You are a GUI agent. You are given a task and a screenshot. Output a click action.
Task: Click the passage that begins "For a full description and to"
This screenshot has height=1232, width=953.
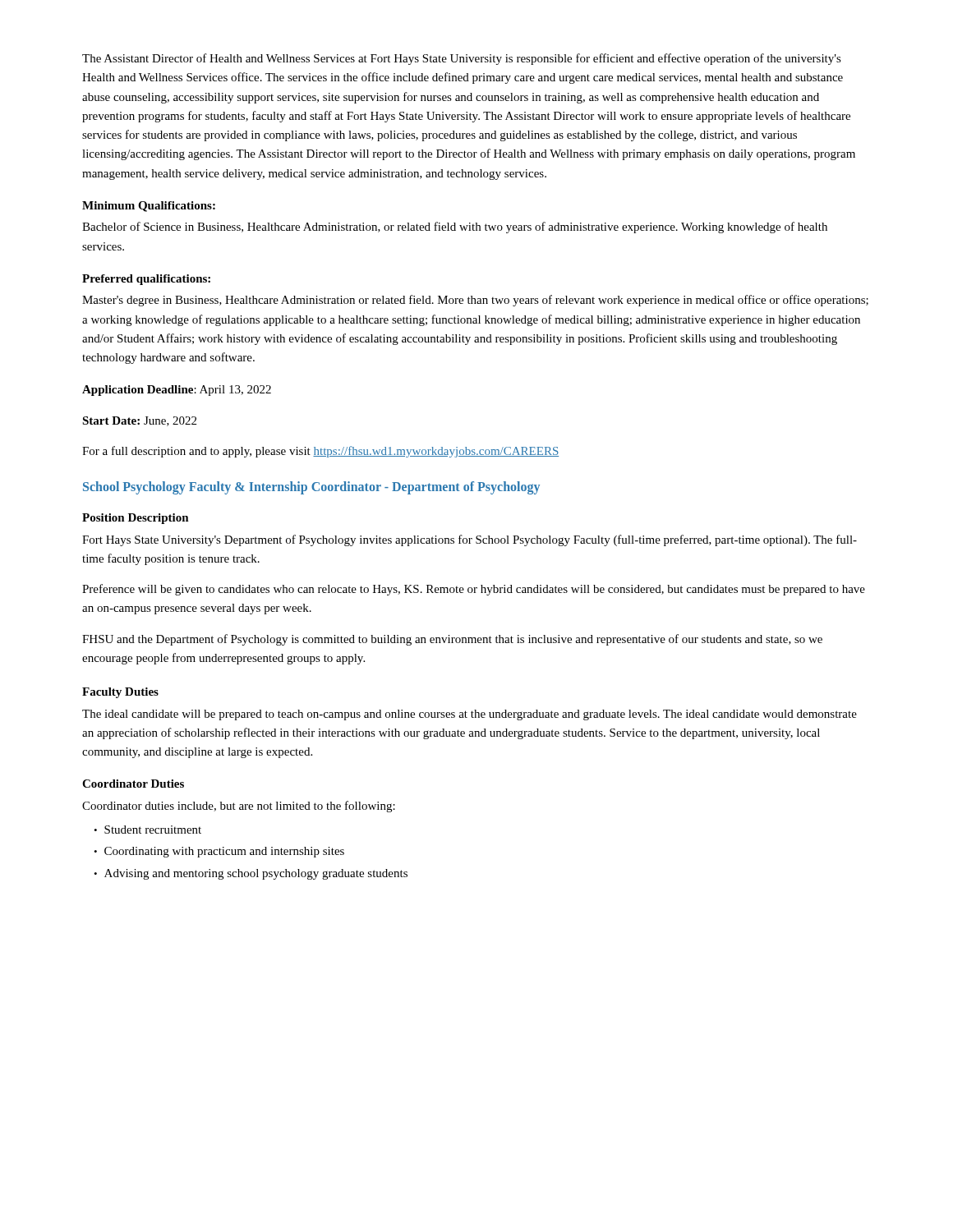[320, 451]
